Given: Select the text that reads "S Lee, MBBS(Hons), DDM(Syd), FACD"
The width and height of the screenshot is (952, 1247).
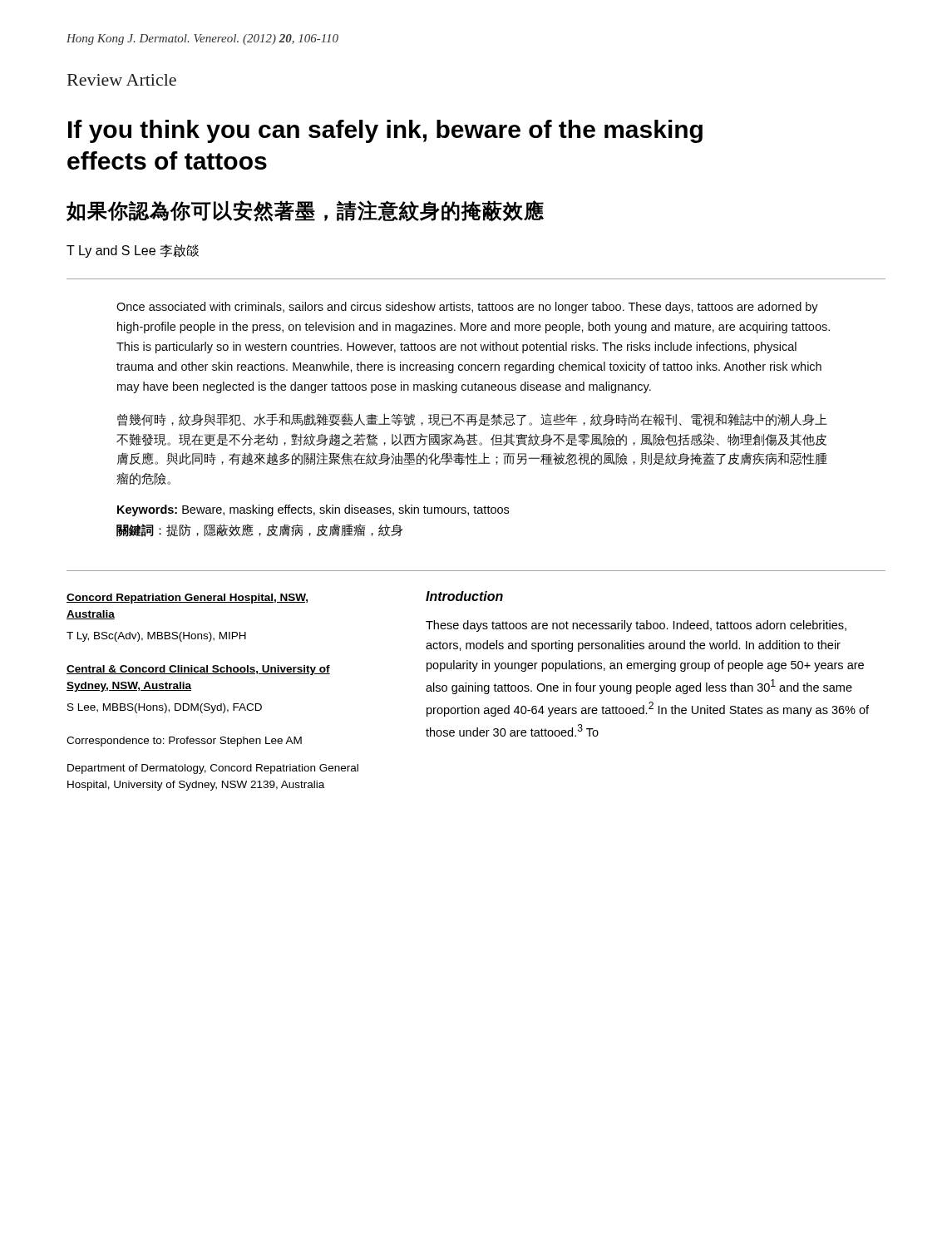Looking at the screenshot, I should 164,707.
